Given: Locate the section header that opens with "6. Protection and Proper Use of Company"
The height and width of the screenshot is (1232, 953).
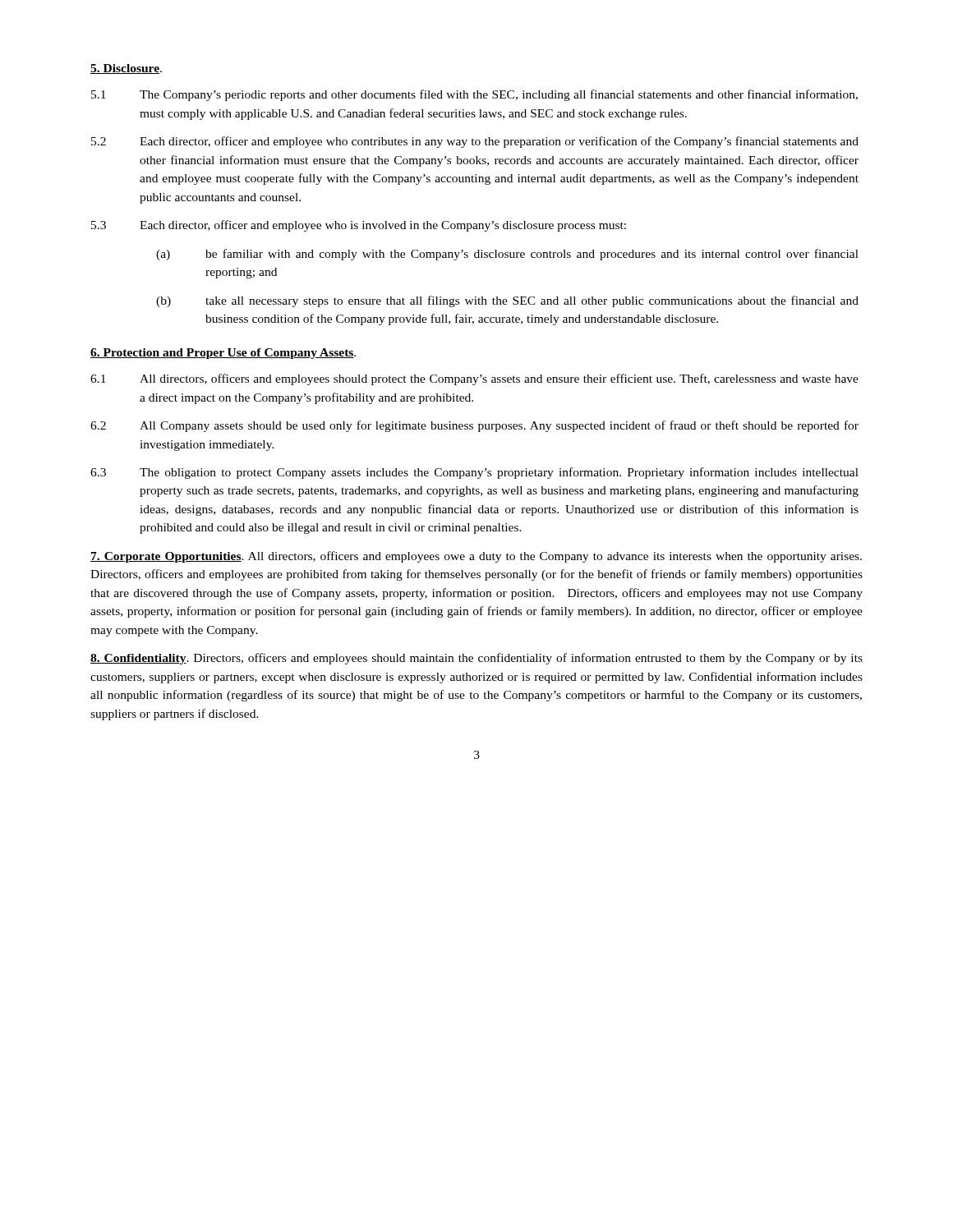Looking at the screenshot, I should point(223,354).
